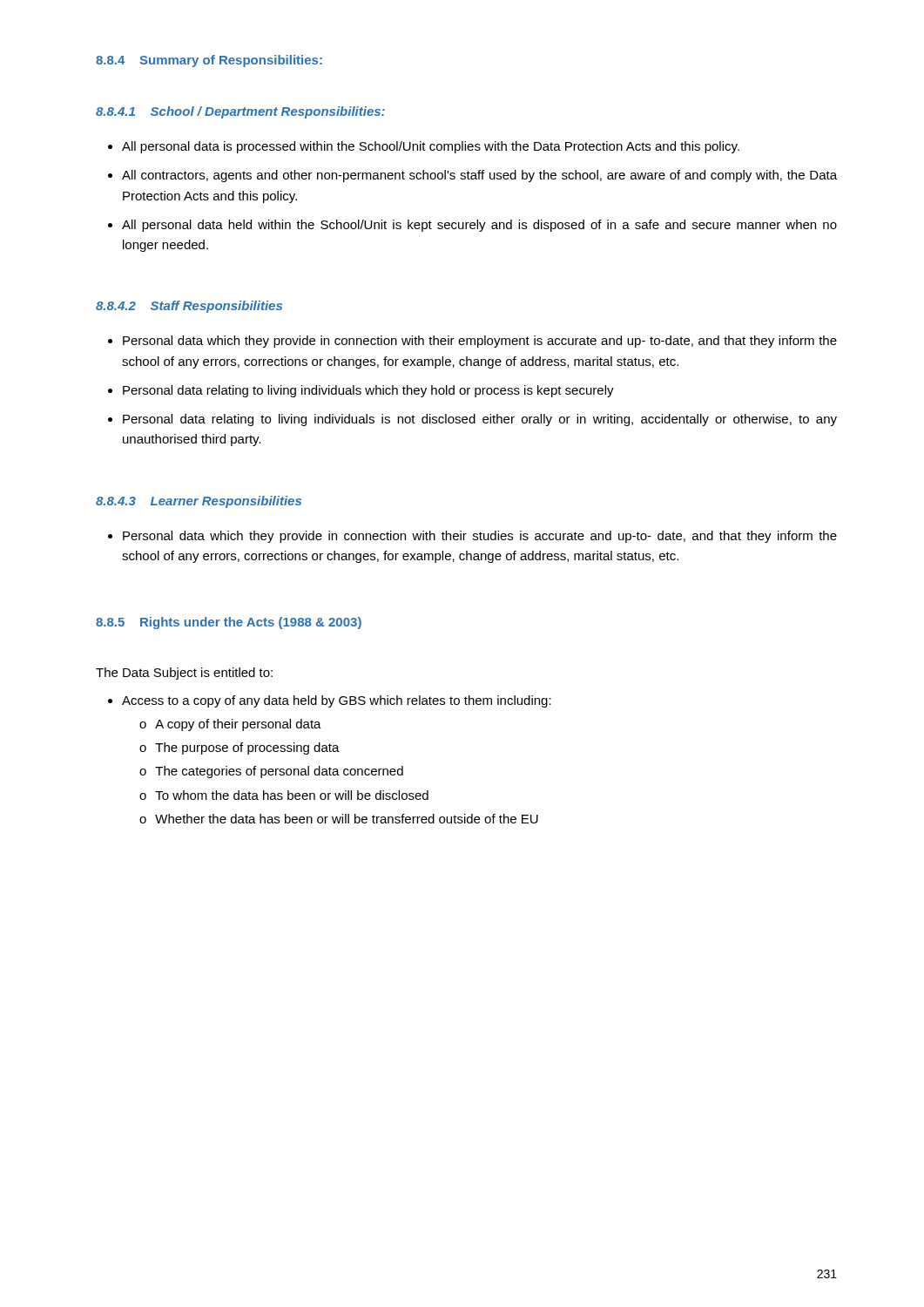
Task: Where is the passage that starts "A copy of their personal"?
Action: [x=230, y=725]
